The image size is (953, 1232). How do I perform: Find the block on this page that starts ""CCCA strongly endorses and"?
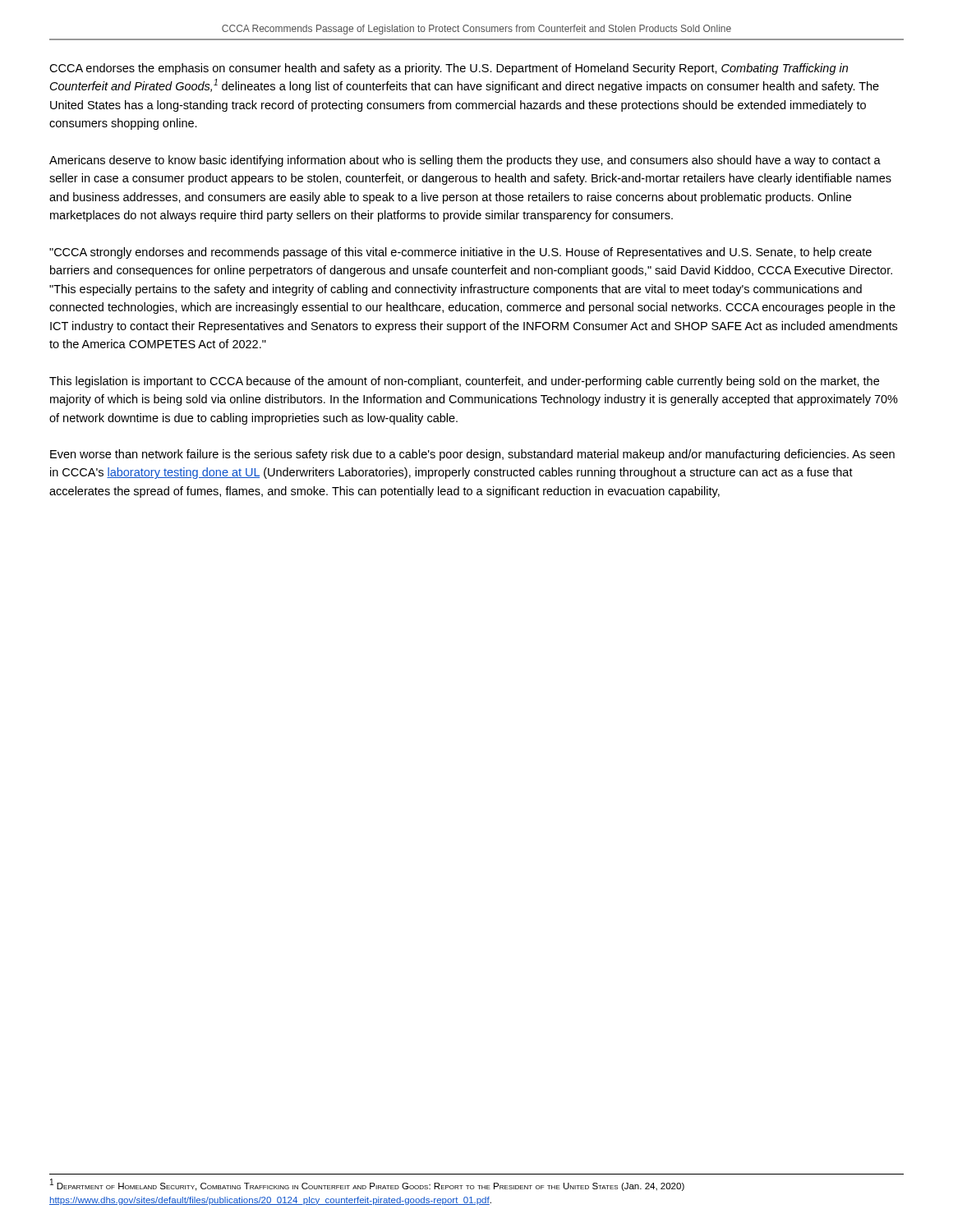(473, 298)
